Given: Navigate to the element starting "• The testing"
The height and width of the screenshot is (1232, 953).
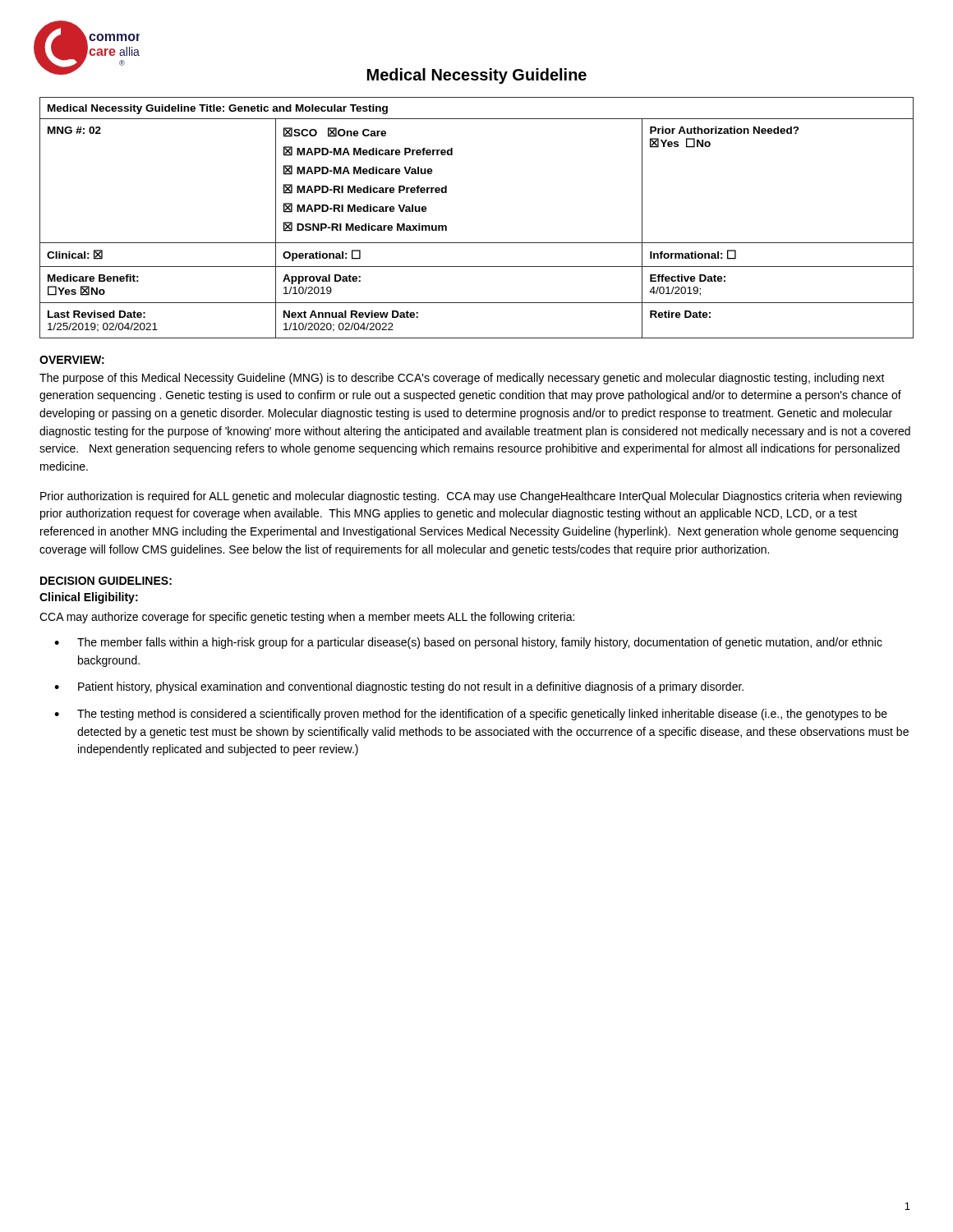Looking at the screenshot, I should click(x=484, y=732).
